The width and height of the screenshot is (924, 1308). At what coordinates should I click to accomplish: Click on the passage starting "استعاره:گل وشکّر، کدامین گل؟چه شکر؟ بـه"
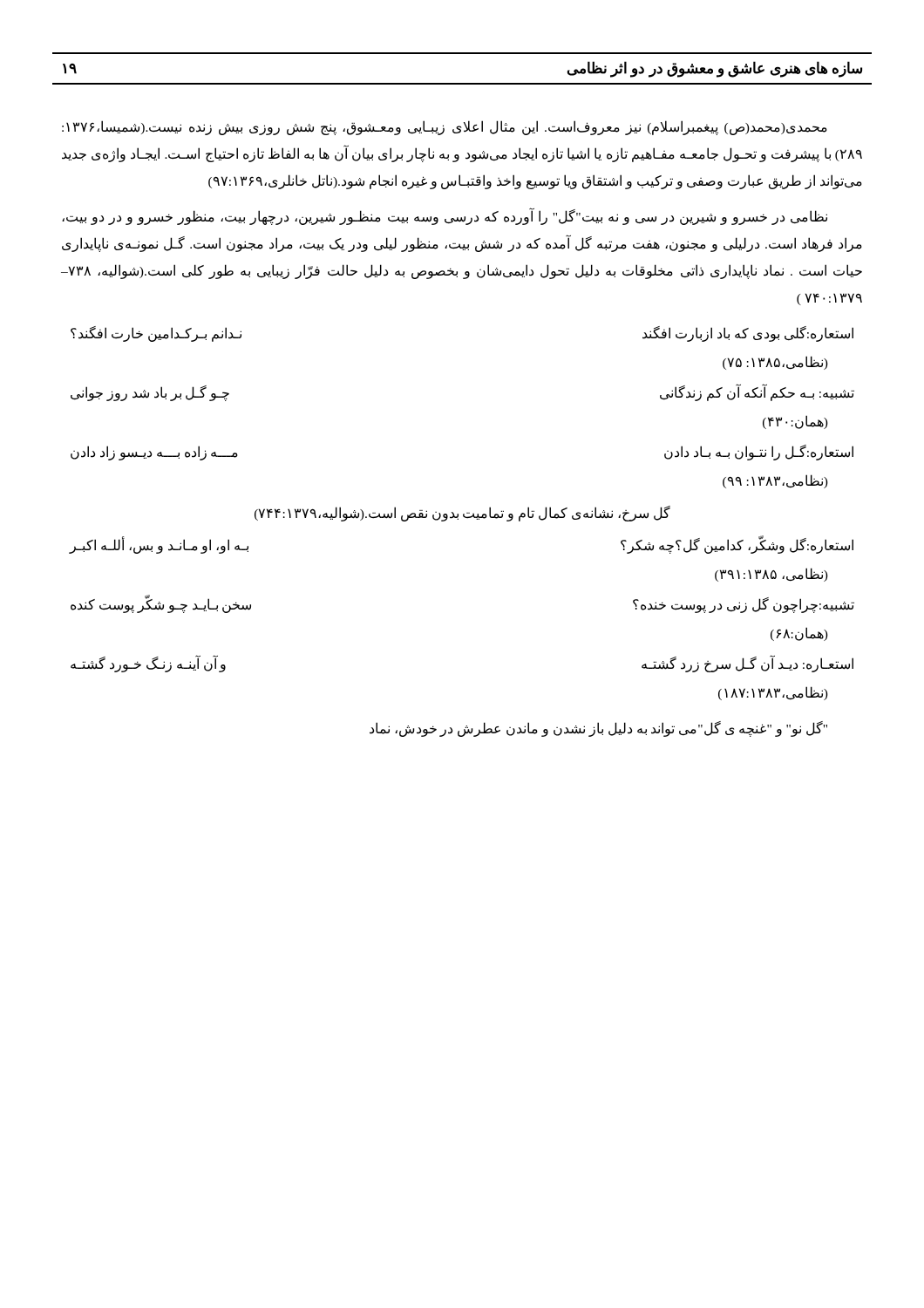coord(737,544)
